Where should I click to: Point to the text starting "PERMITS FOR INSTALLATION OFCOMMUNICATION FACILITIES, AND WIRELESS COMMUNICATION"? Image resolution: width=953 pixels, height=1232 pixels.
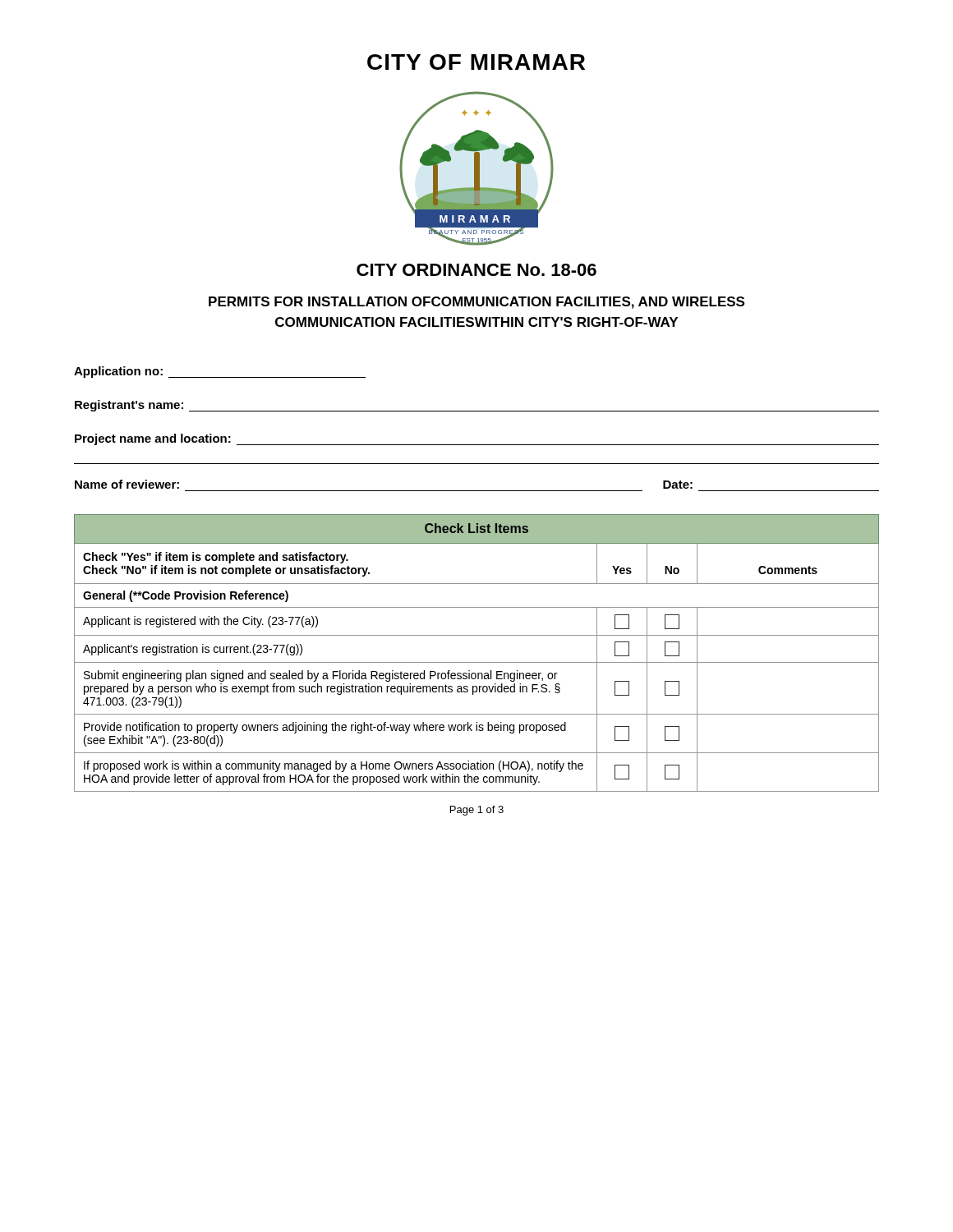476,312
